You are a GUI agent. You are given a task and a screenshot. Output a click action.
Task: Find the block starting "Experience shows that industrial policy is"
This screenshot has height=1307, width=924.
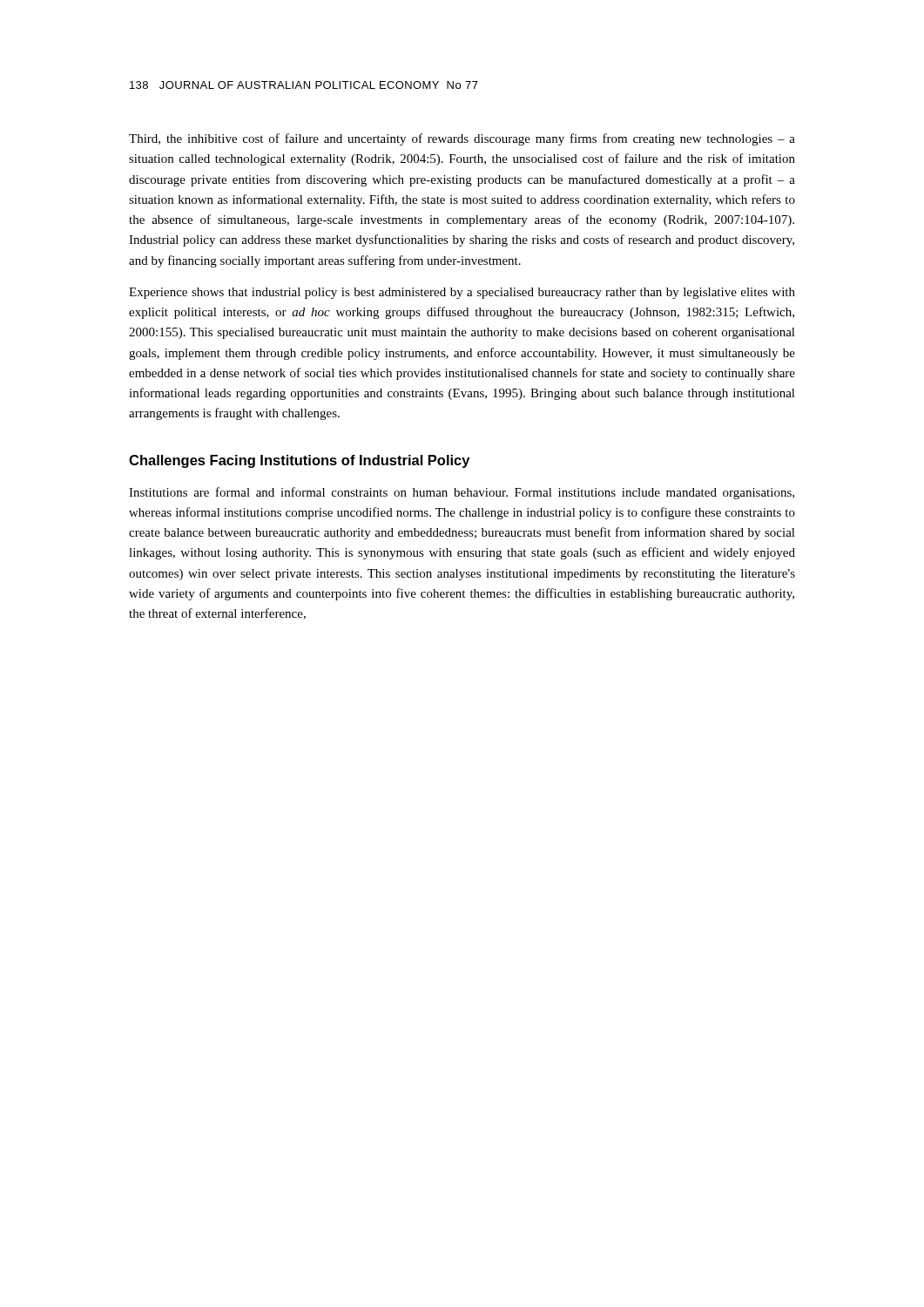(462, 353)
